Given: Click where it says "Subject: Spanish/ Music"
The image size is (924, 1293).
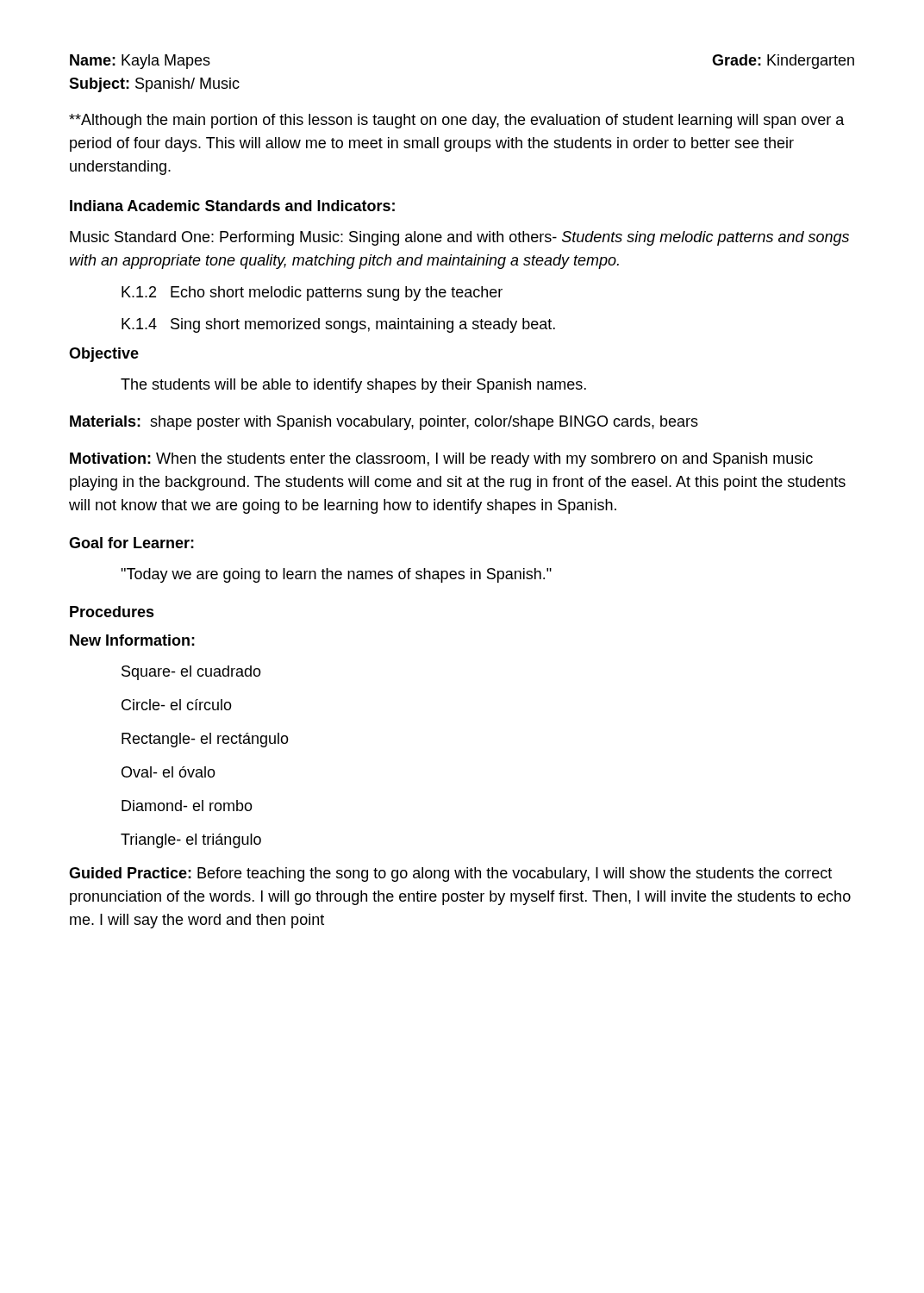Looking at the screenshot, I should pyautogui.click(x=154, y=84).
